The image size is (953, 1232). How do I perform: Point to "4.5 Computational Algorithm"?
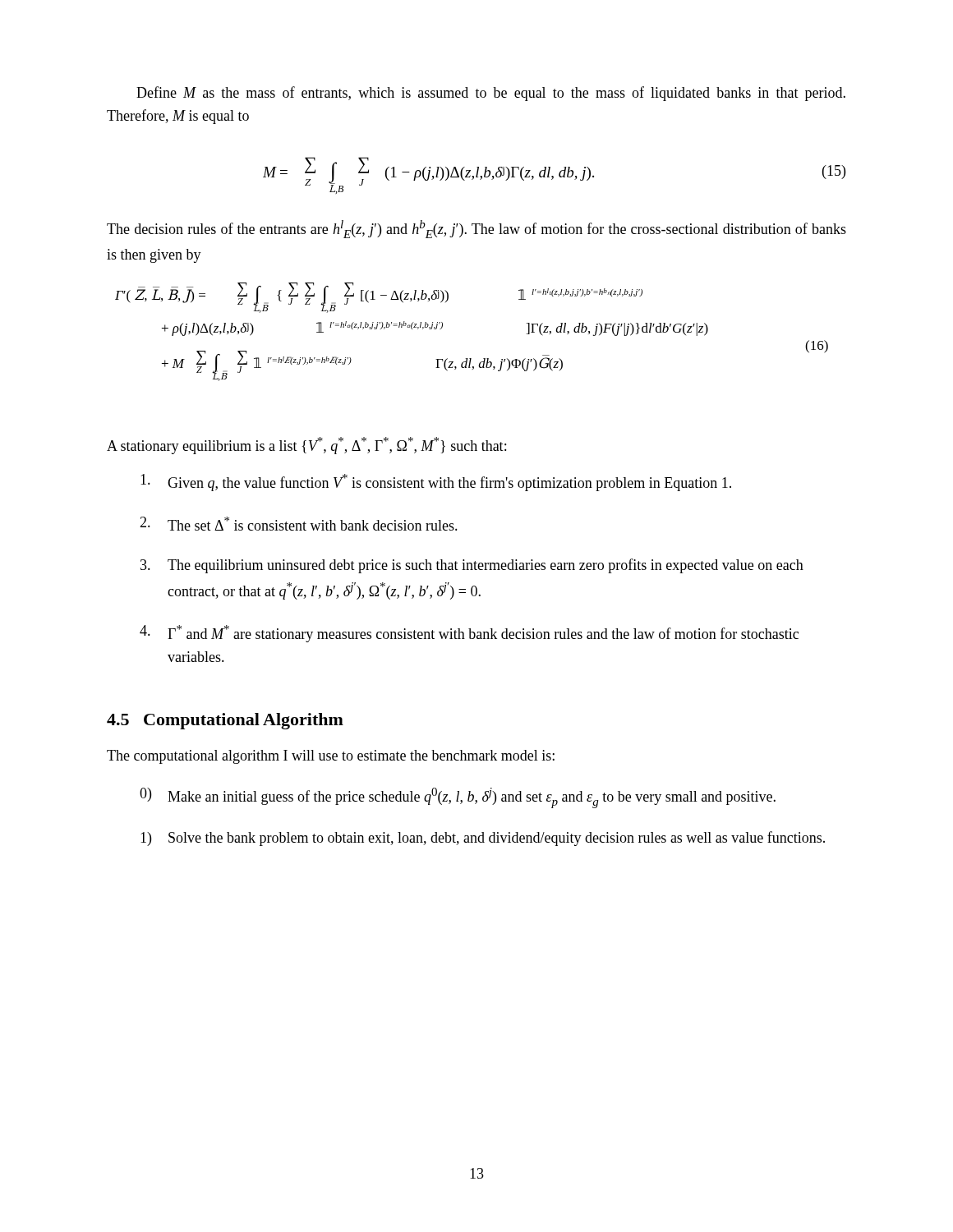pyautogui.click(x=225, y=719)
